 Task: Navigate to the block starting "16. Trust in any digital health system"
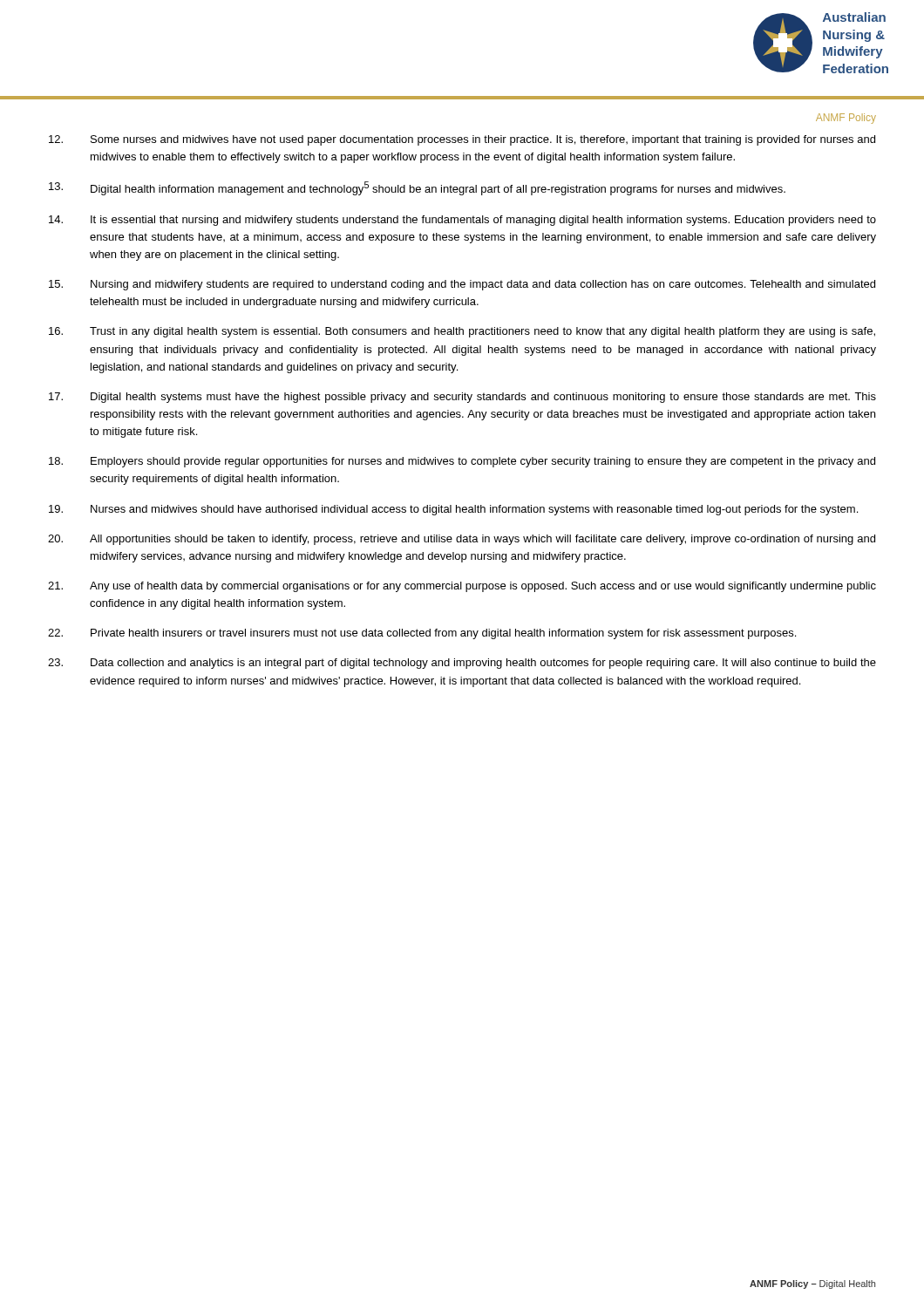tap(462, 349)
